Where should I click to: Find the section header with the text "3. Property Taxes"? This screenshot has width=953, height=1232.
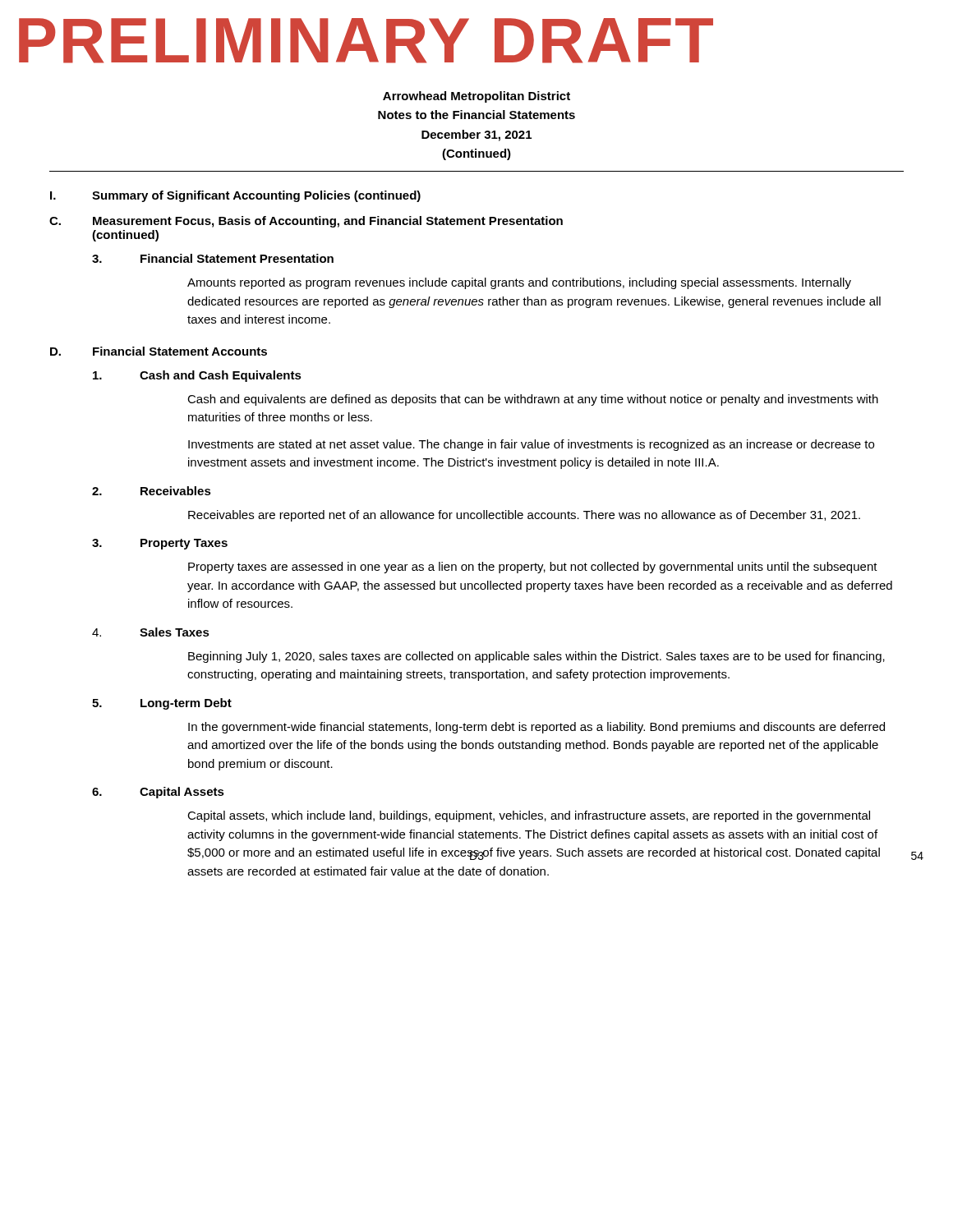point(160,543)
